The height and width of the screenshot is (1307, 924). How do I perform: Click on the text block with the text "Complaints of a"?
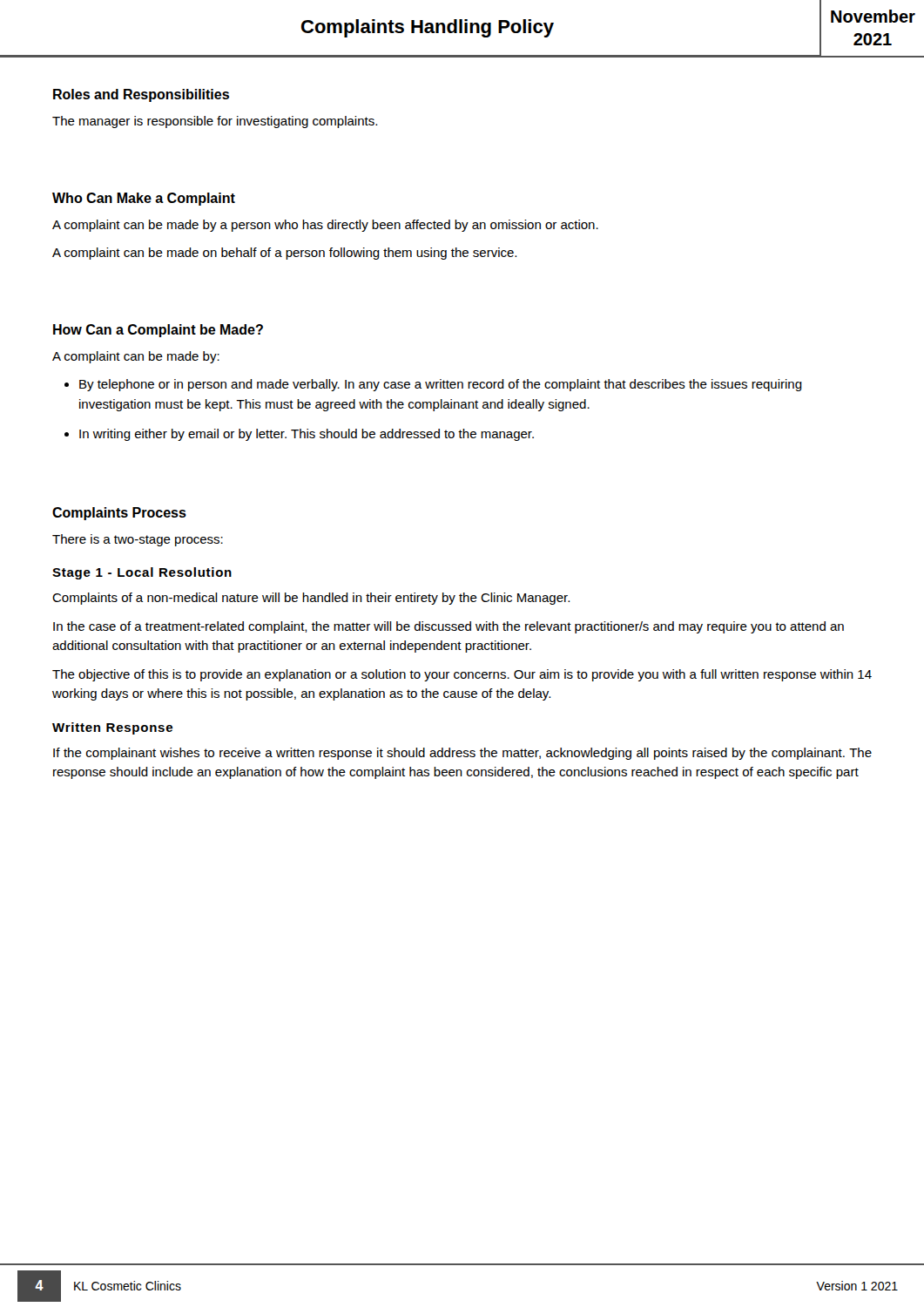coord(312,597)
